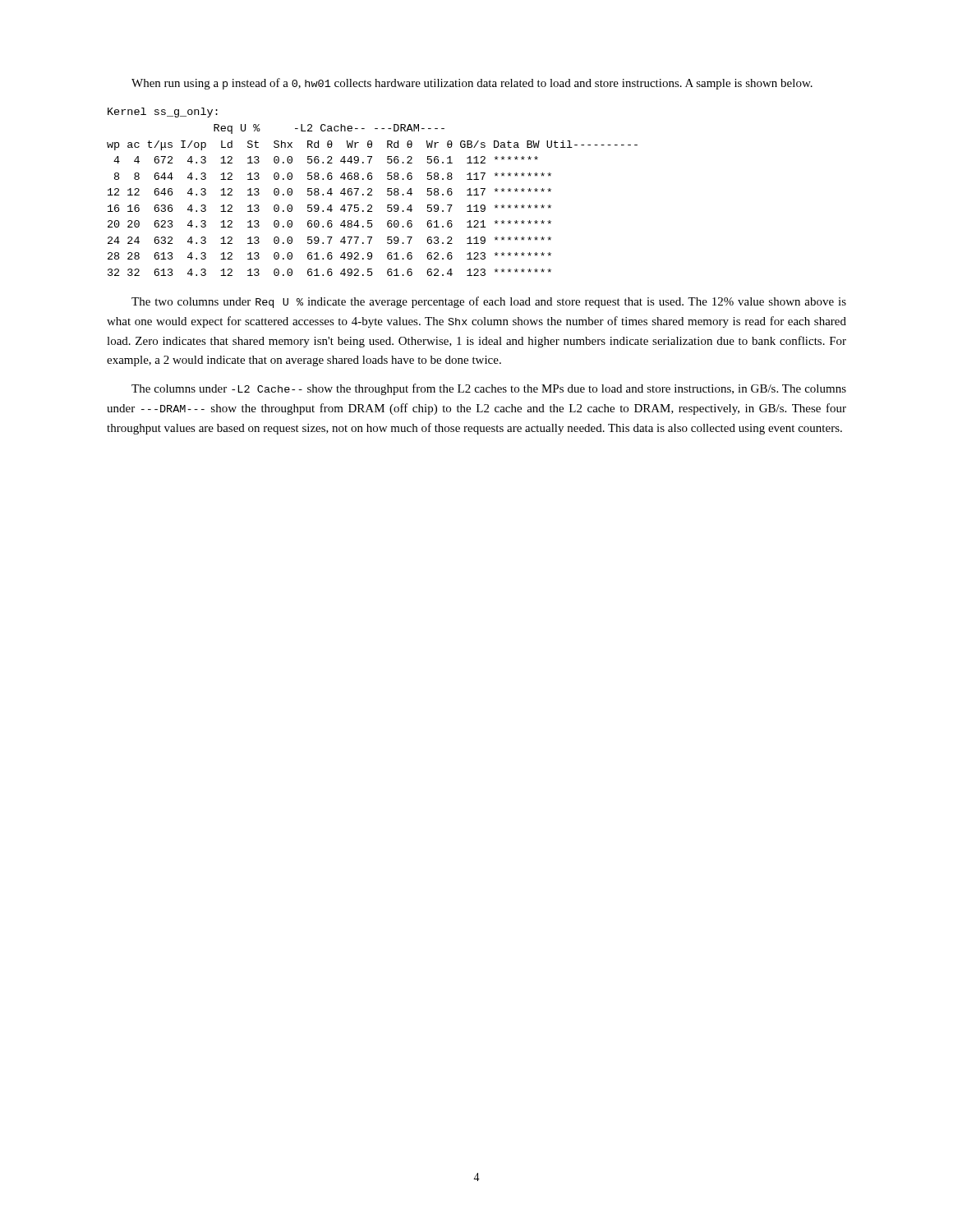
Task: Find the passage starting "The two columns under Req U %"
Action: pyautogui.click(x=476, y=331)
